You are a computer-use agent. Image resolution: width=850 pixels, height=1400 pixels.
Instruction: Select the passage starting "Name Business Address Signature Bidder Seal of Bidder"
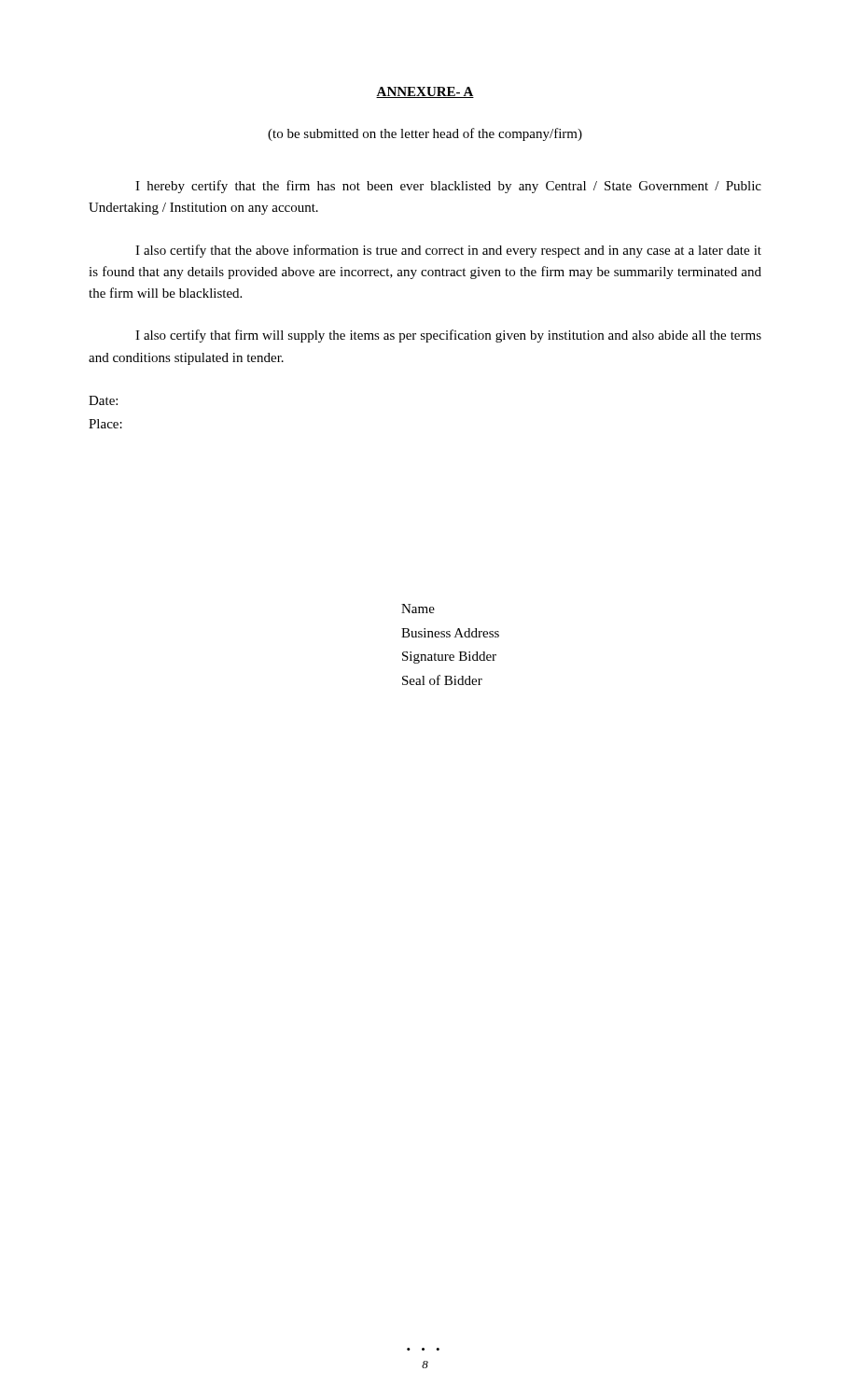[450, 644]
